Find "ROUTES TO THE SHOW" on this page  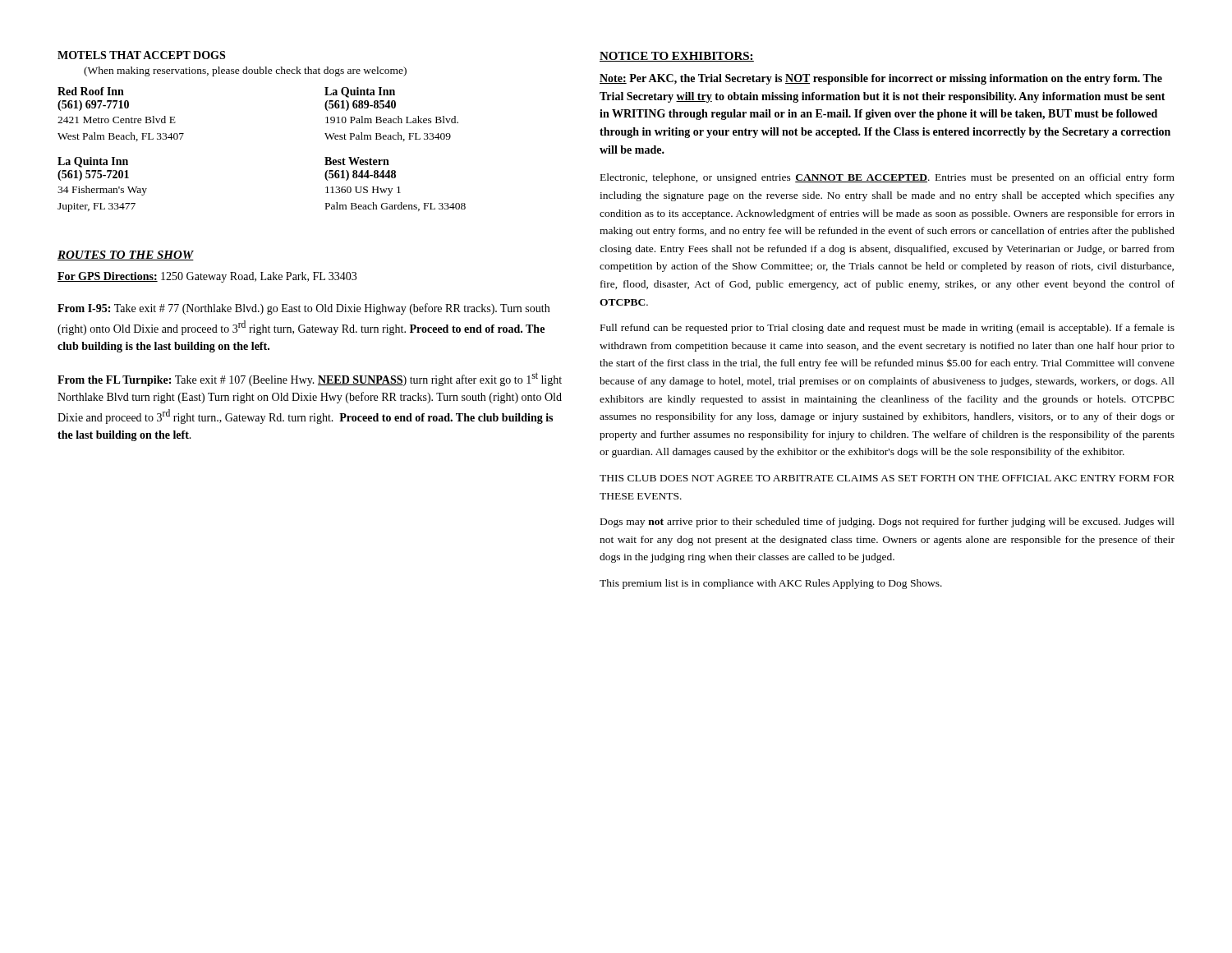tap(125, 255)
